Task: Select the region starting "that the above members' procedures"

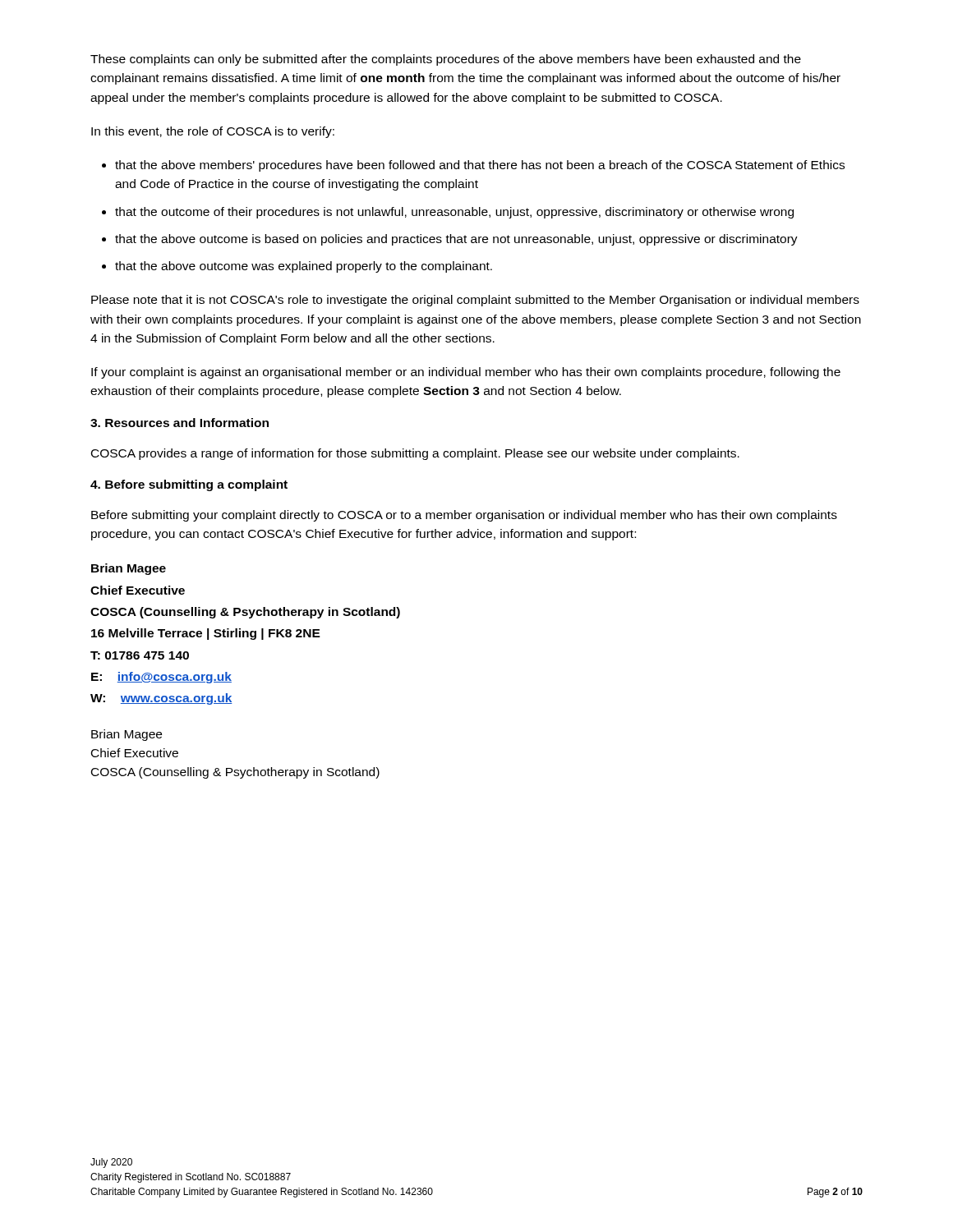Action: coord(480,174)
